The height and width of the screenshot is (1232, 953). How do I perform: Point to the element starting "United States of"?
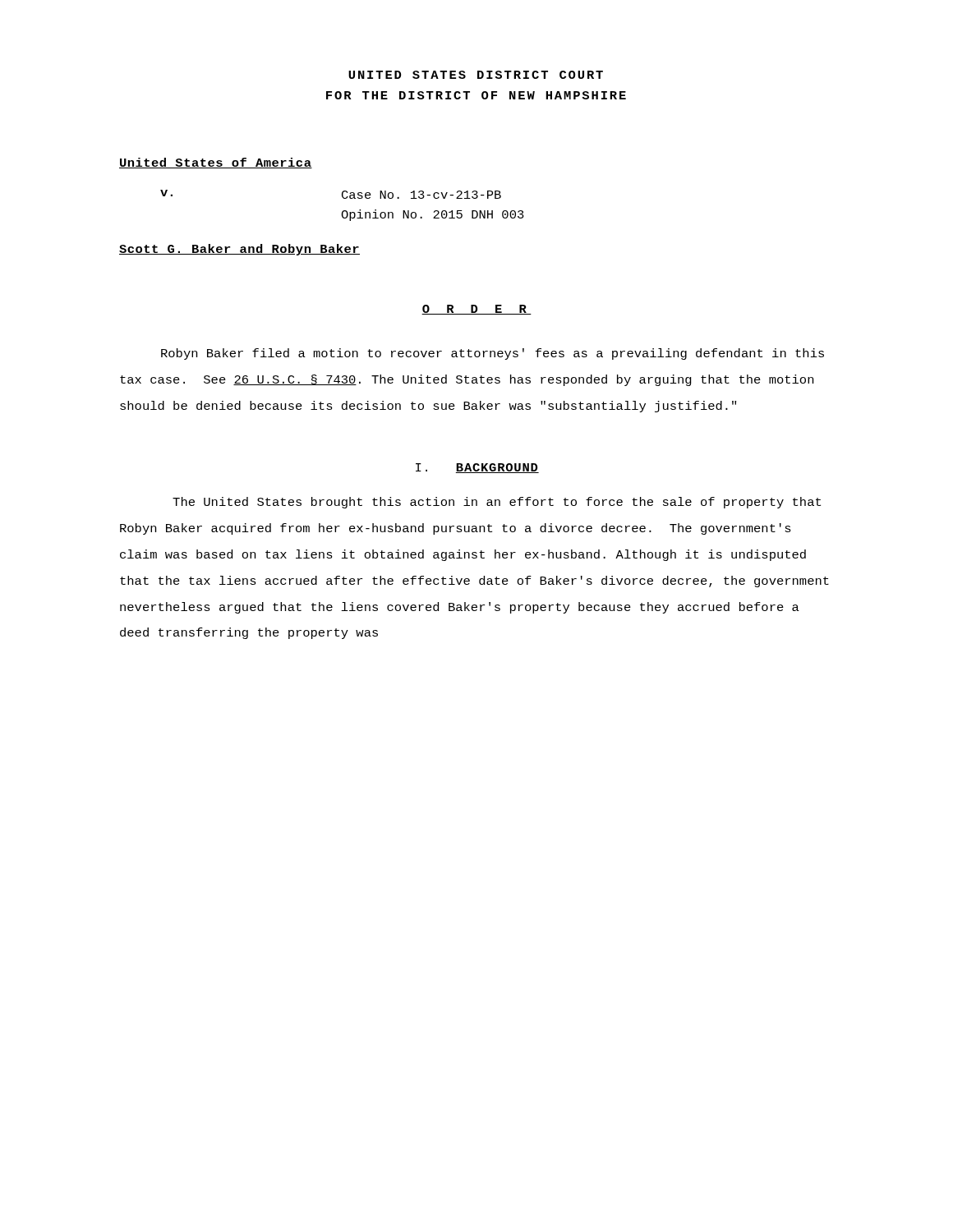(215, 163)
